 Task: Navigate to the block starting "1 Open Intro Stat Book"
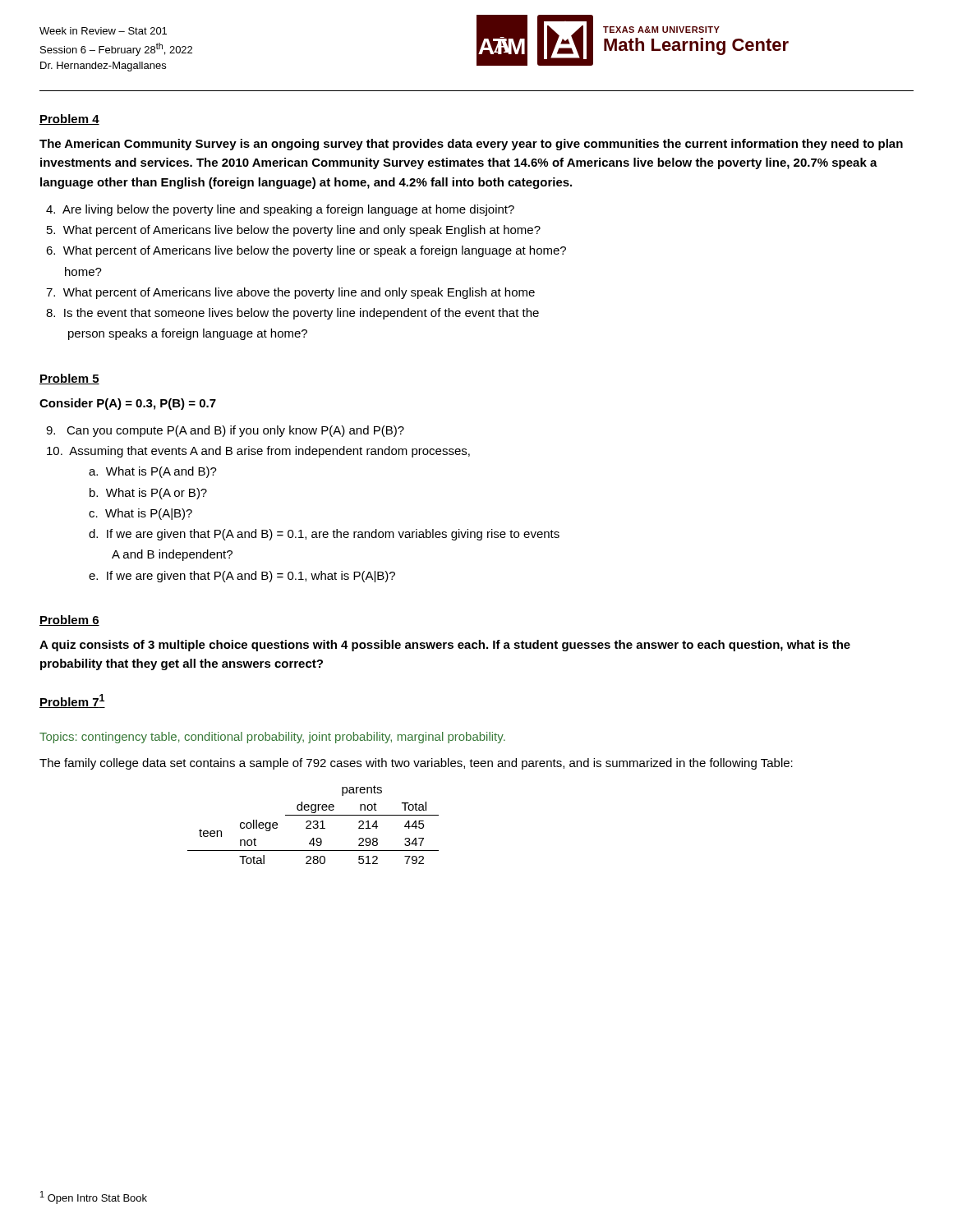click(93, 1197)
